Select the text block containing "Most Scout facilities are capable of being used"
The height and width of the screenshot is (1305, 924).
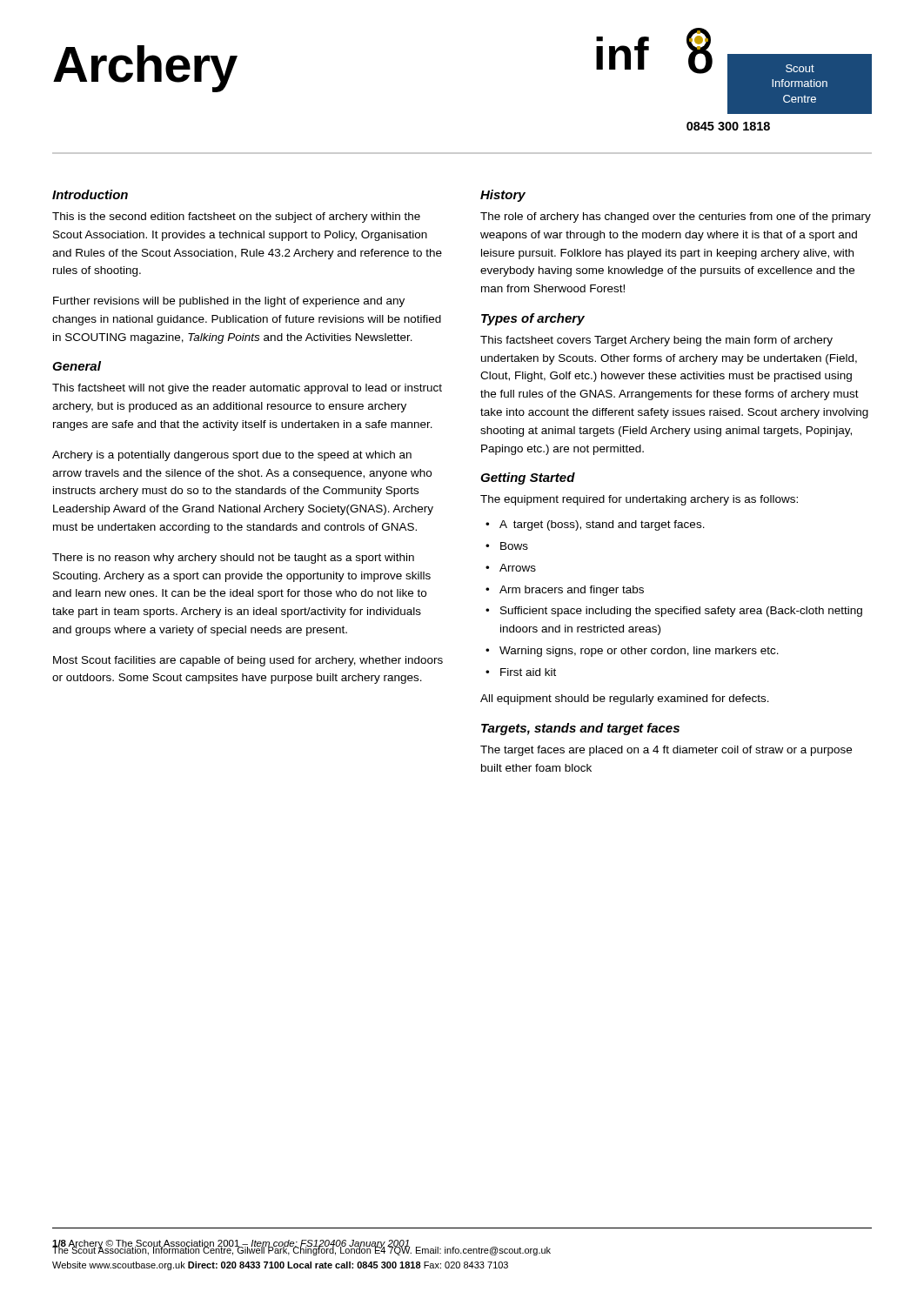pyautogui.click(x=248, y=669)
